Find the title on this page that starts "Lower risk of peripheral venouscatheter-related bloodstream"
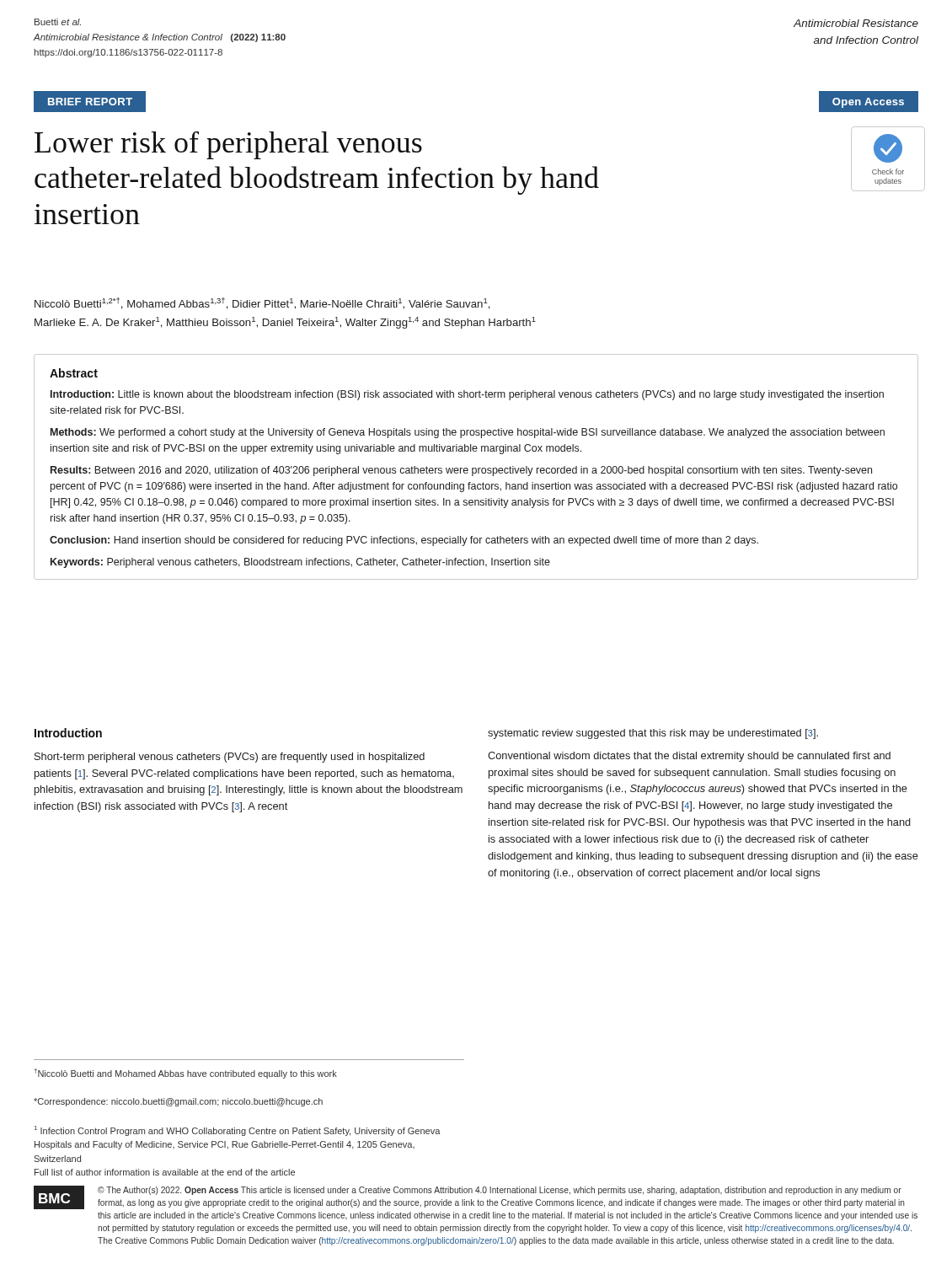952x1264 pixels. click(421, 178)
